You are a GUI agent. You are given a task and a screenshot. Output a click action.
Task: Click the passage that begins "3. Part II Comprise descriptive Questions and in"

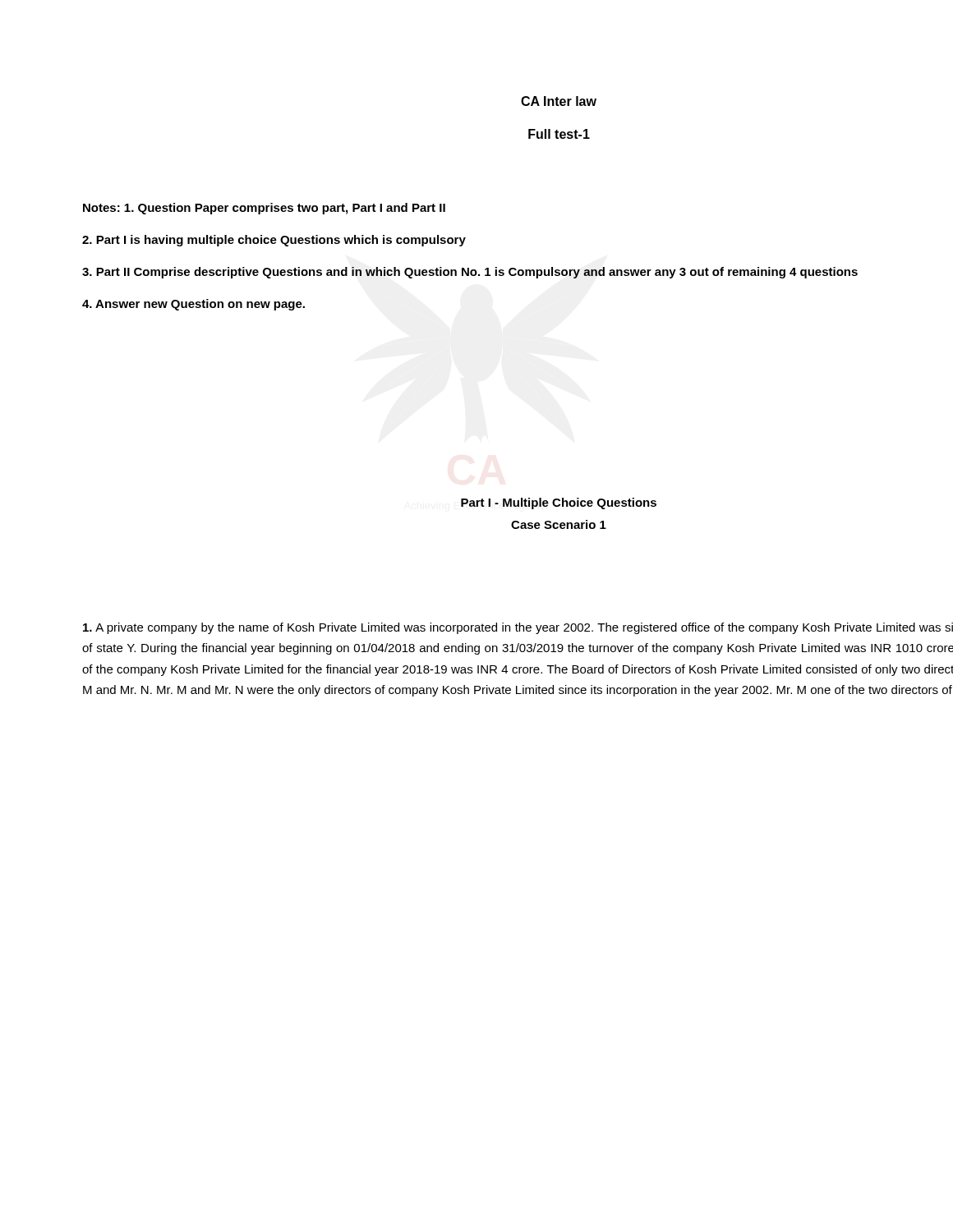coord(470,271)
